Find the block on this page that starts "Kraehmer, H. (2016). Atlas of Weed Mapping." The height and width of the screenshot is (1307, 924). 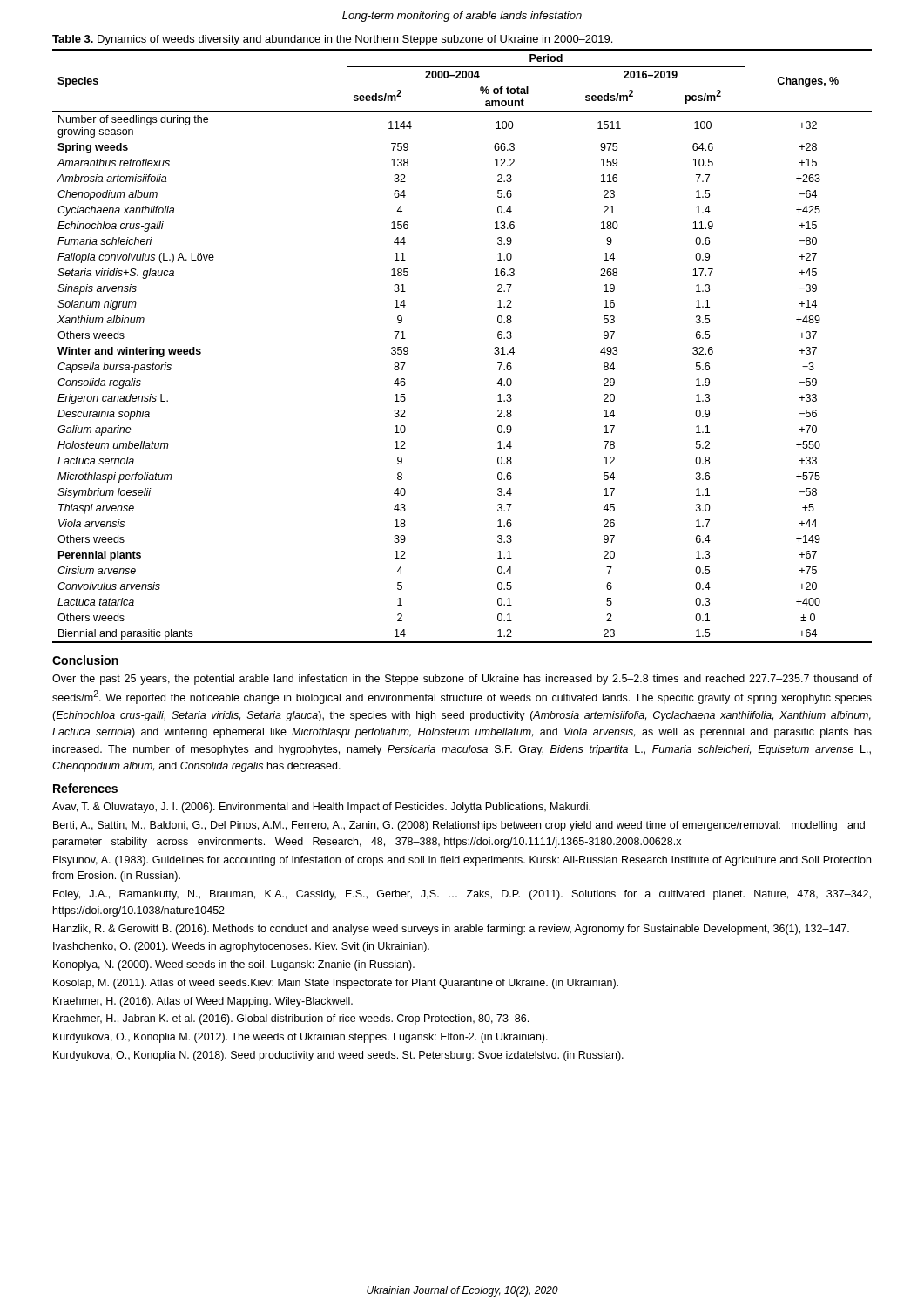coord(203,1001)
